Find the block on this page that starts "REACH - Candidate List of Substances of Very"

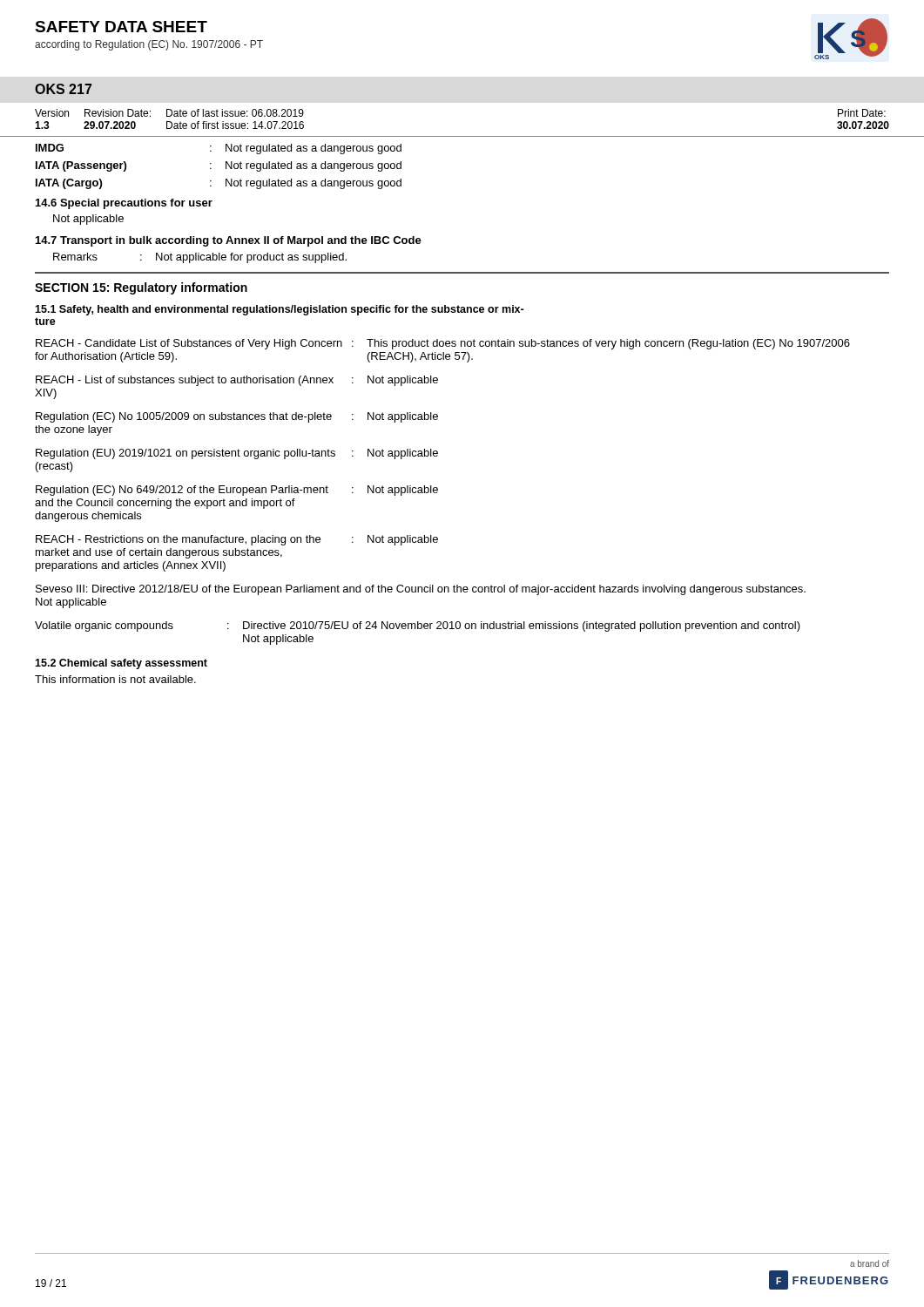pos(462,349)
